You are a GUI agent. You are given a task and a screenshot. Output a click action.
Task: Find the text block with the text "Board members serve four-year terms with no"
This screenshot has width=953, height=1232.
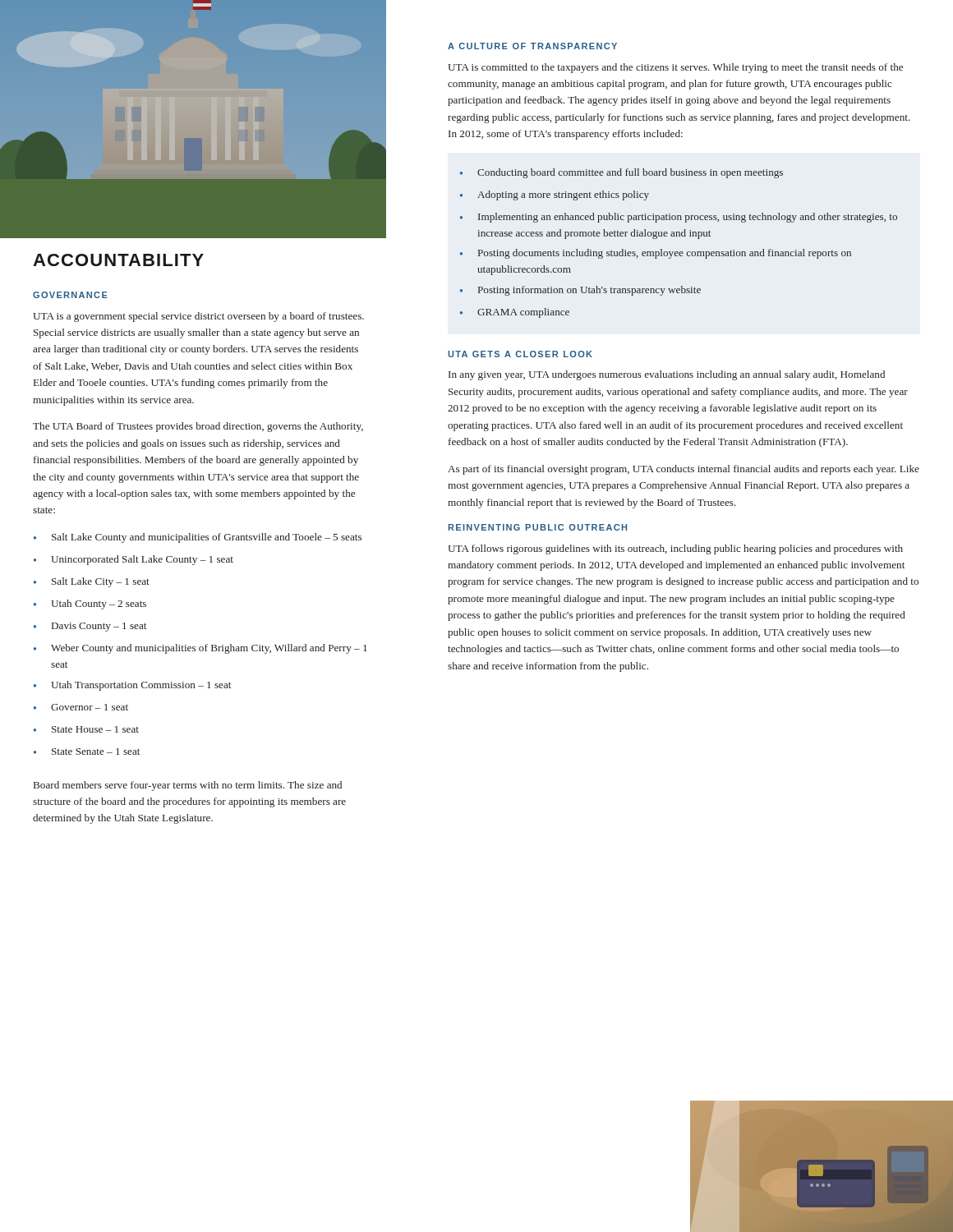tap(189, 801)
